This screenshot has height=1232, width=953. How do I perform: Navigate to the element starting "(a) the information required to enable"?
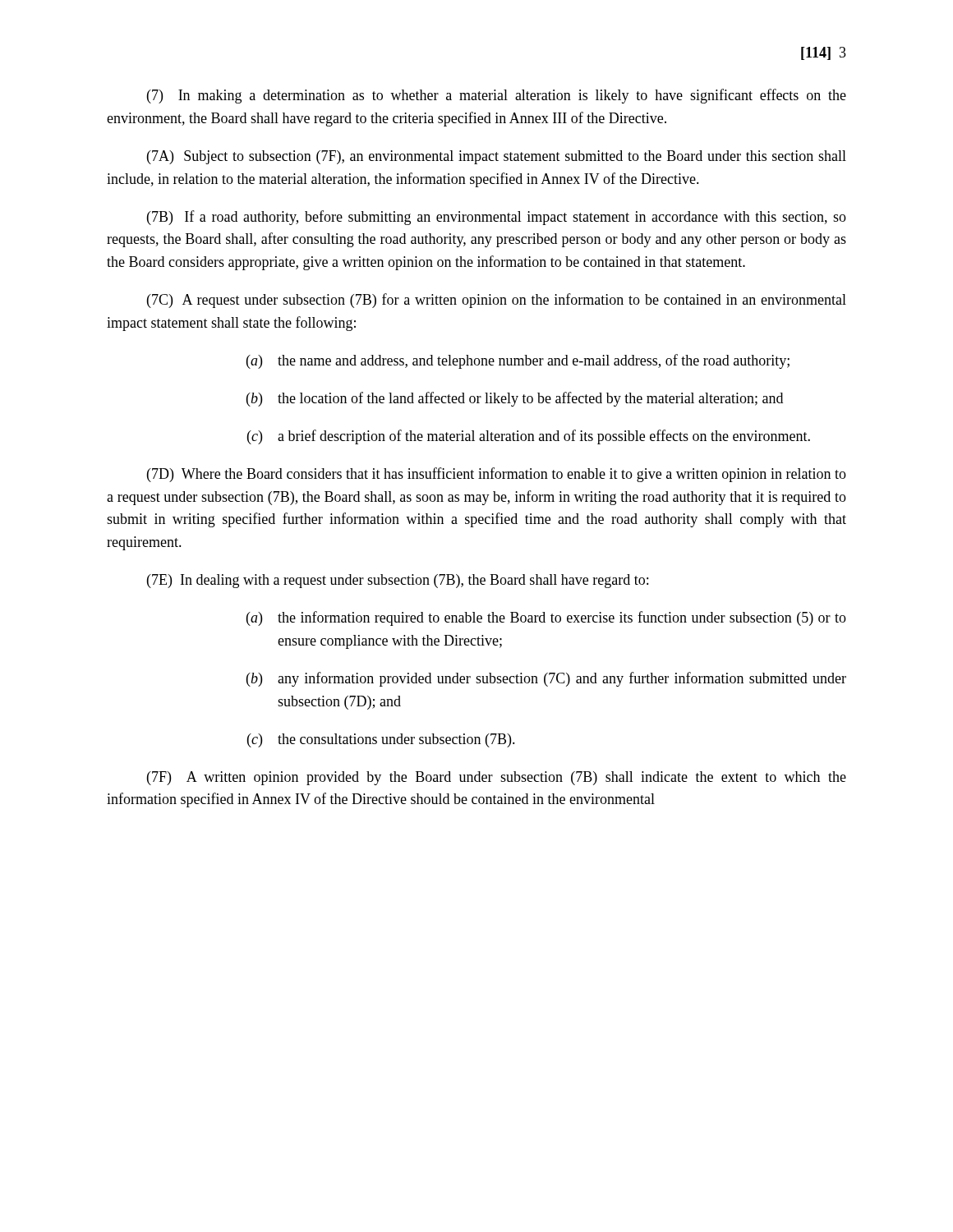tap(509, 630)
